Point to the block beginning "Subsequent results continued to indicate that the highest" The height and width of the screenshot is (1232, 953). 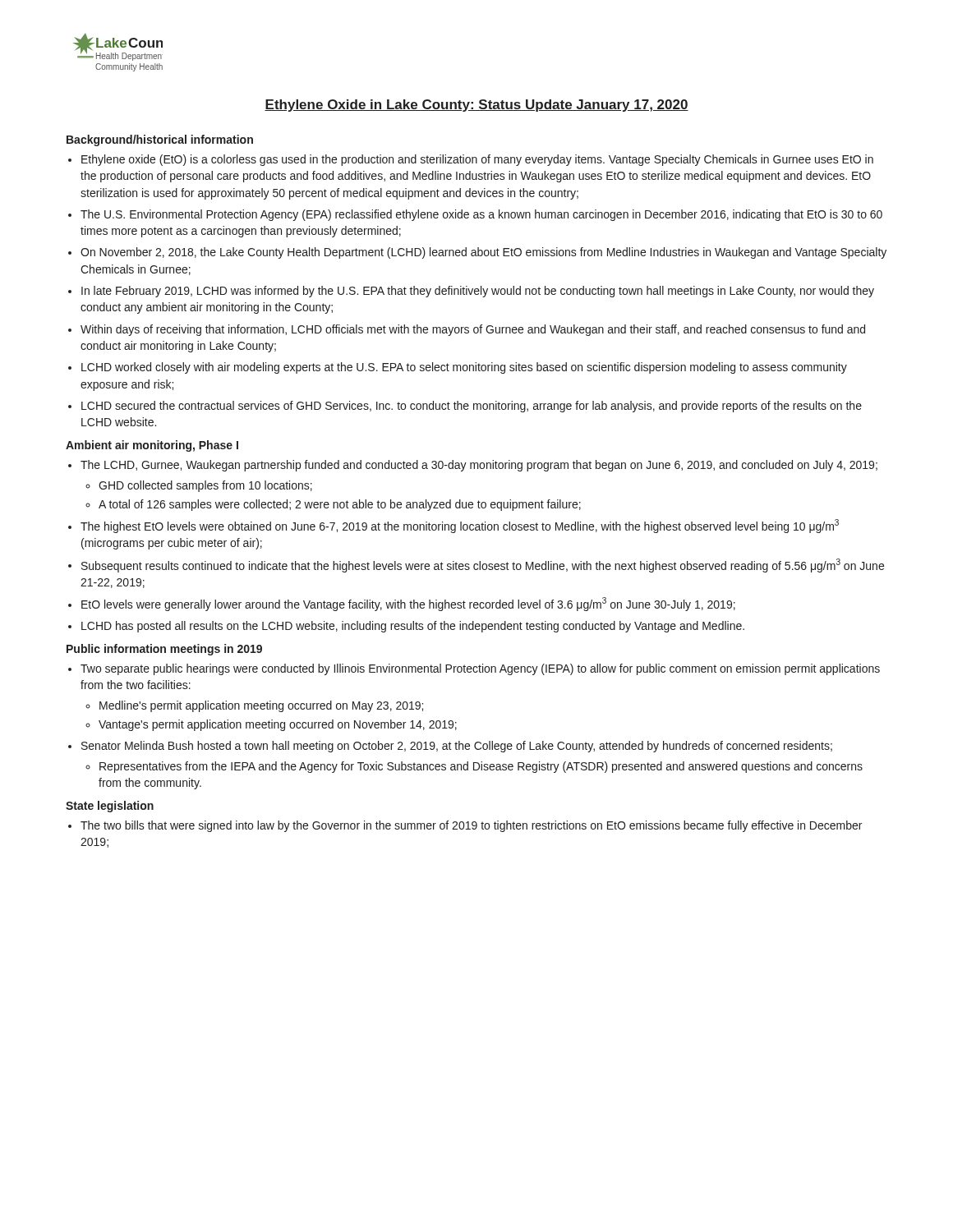483,573
